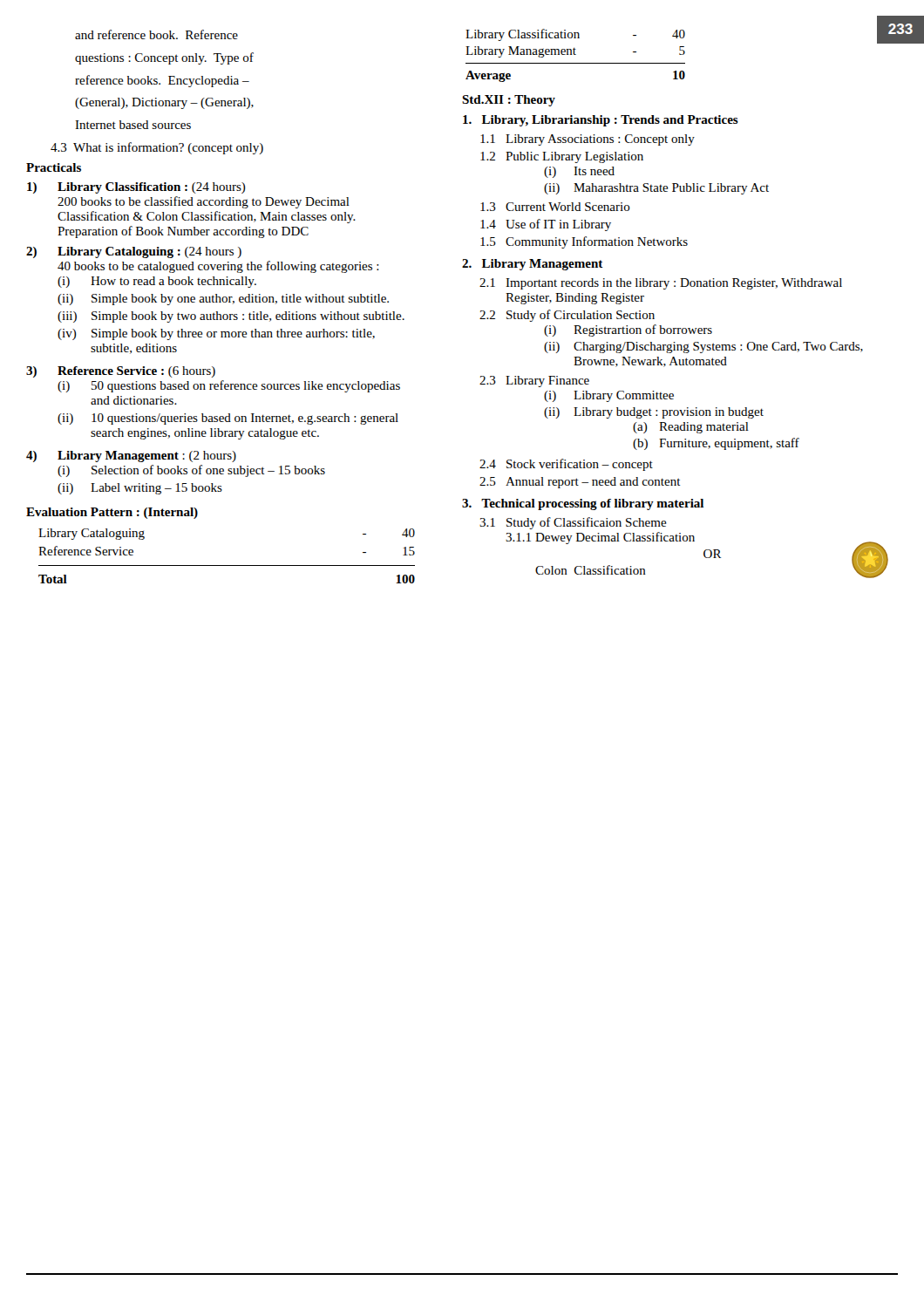Find the block on this page that starts "4.3 What is"

click(x=157, y=147)
